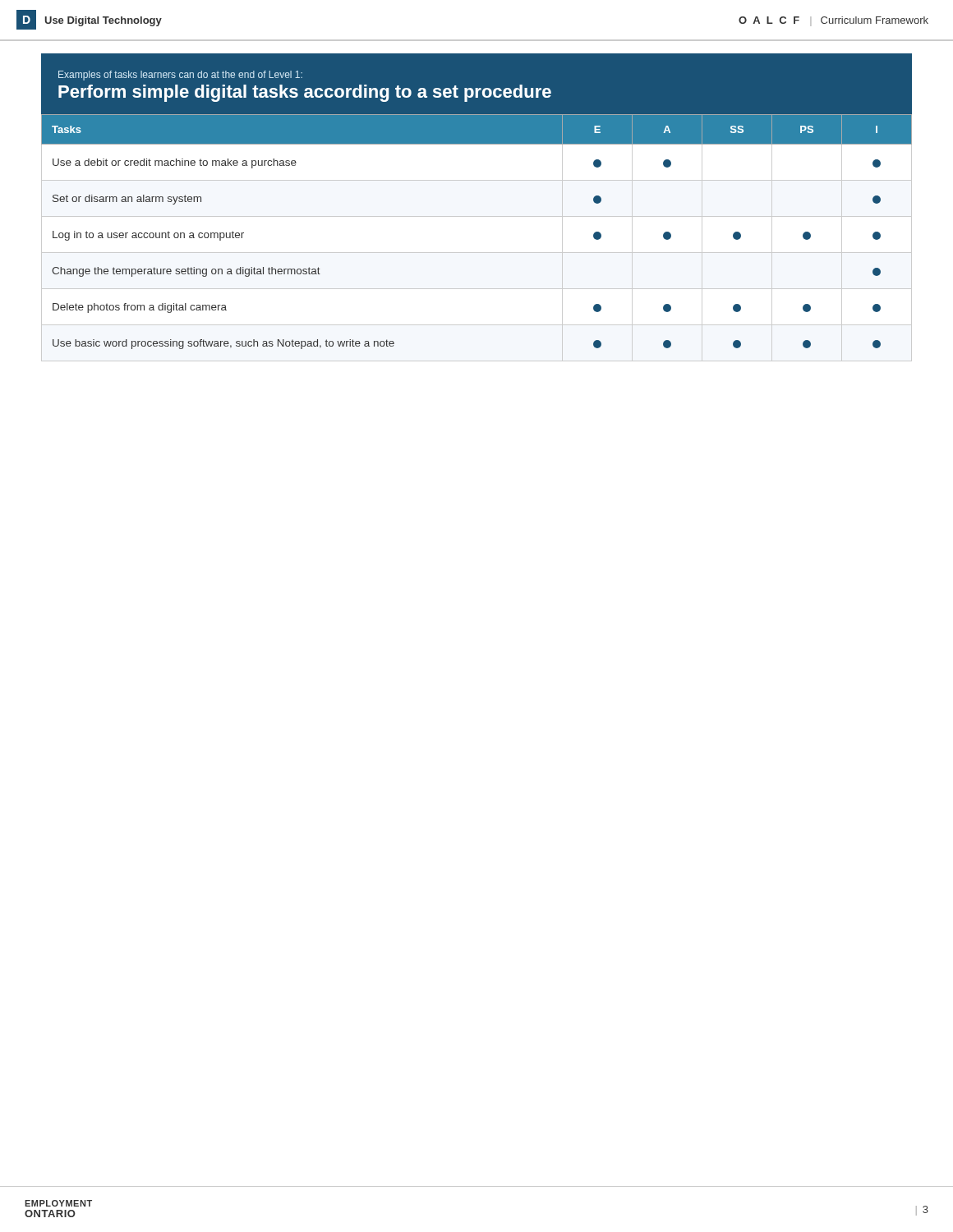Click on the title containing "Perform simple digital tasks"
953x1232 pixels.
(x=305, y=92)
